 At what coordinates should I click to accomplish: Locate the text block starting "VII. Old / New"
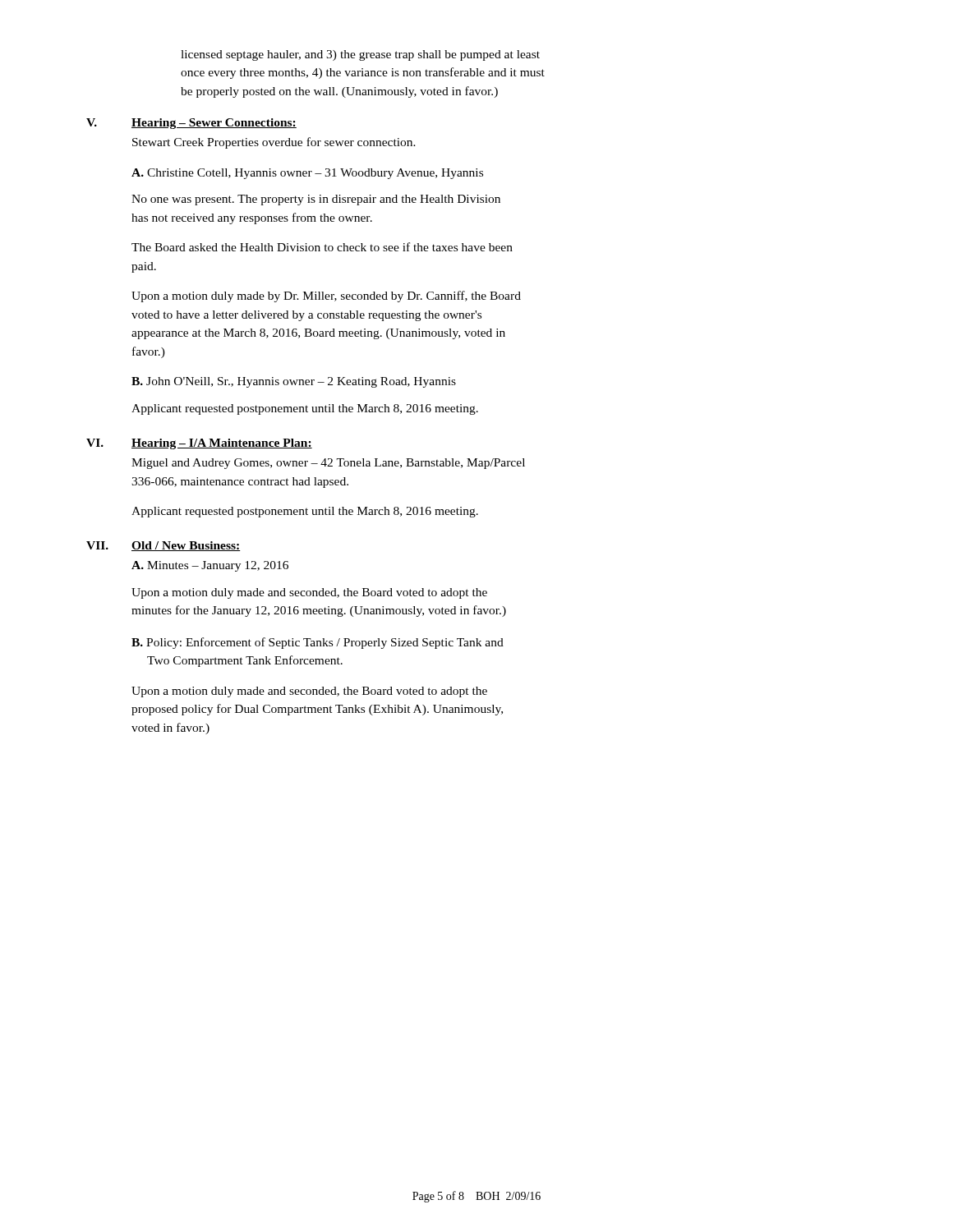[163, 546]
